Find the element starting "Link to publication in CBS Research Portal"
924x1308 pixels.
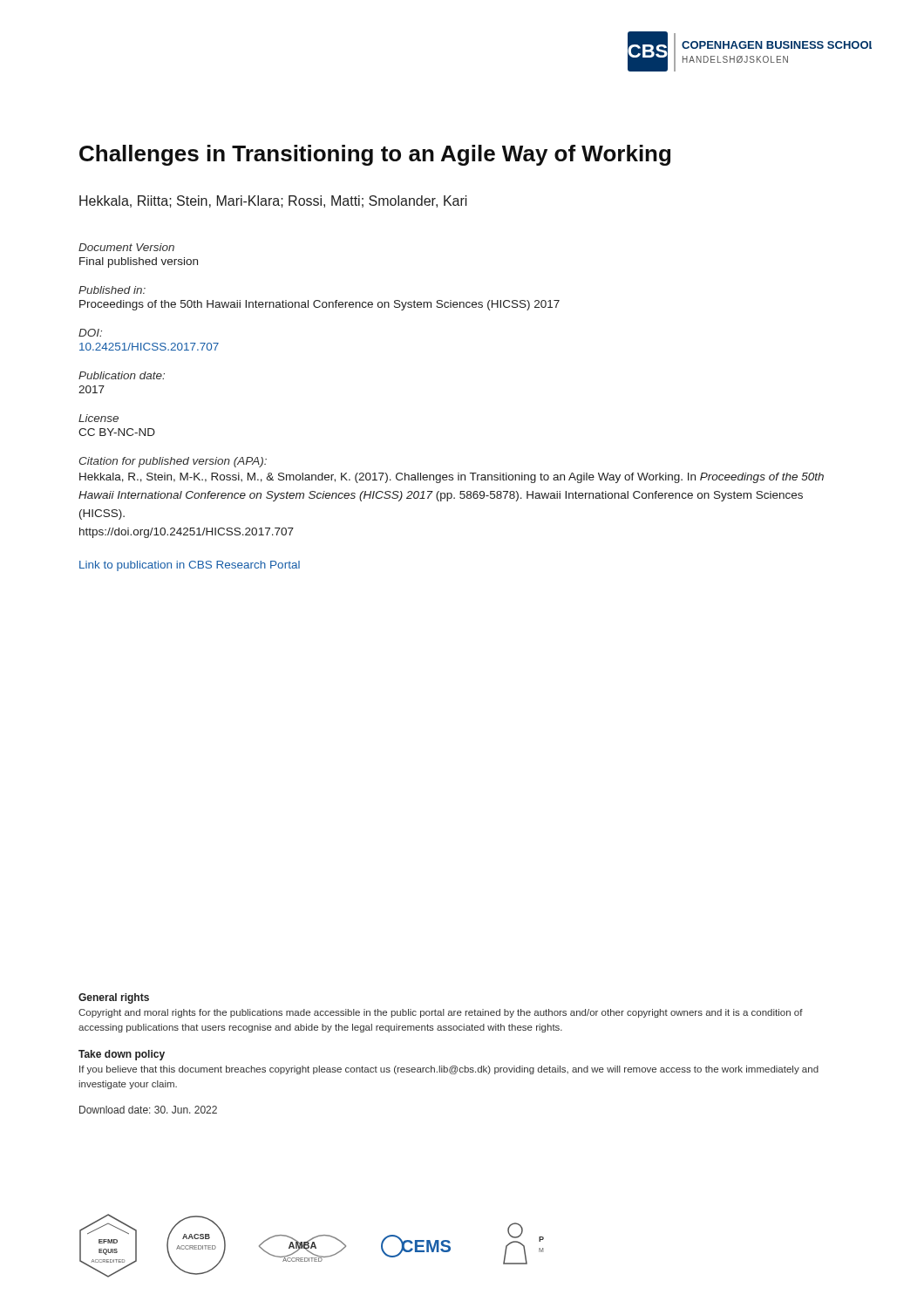pos(189,565)
